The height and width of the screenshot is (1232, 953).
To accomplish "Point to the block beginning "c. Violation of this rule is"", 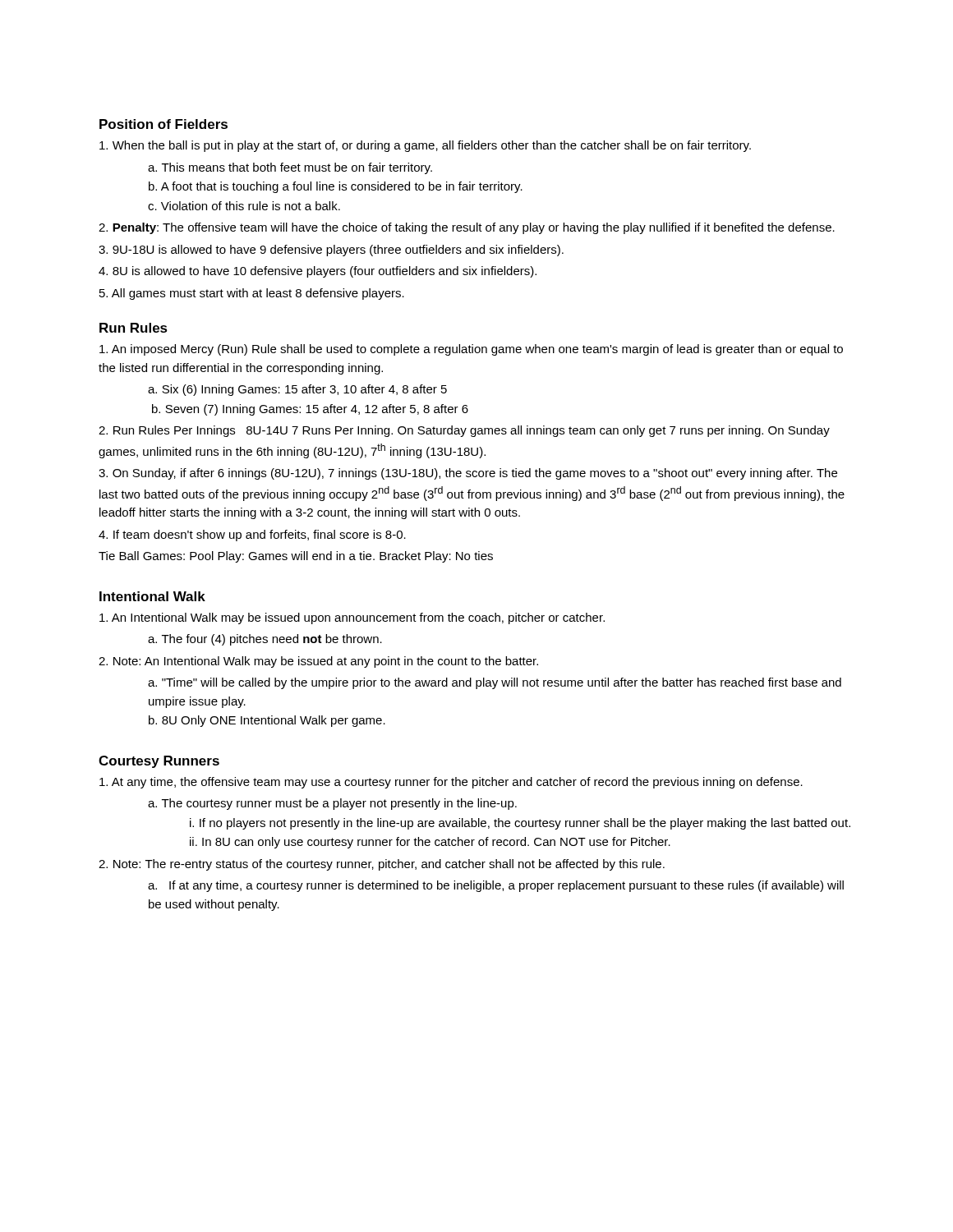I will pyautogui.click(x=244, y=205).
